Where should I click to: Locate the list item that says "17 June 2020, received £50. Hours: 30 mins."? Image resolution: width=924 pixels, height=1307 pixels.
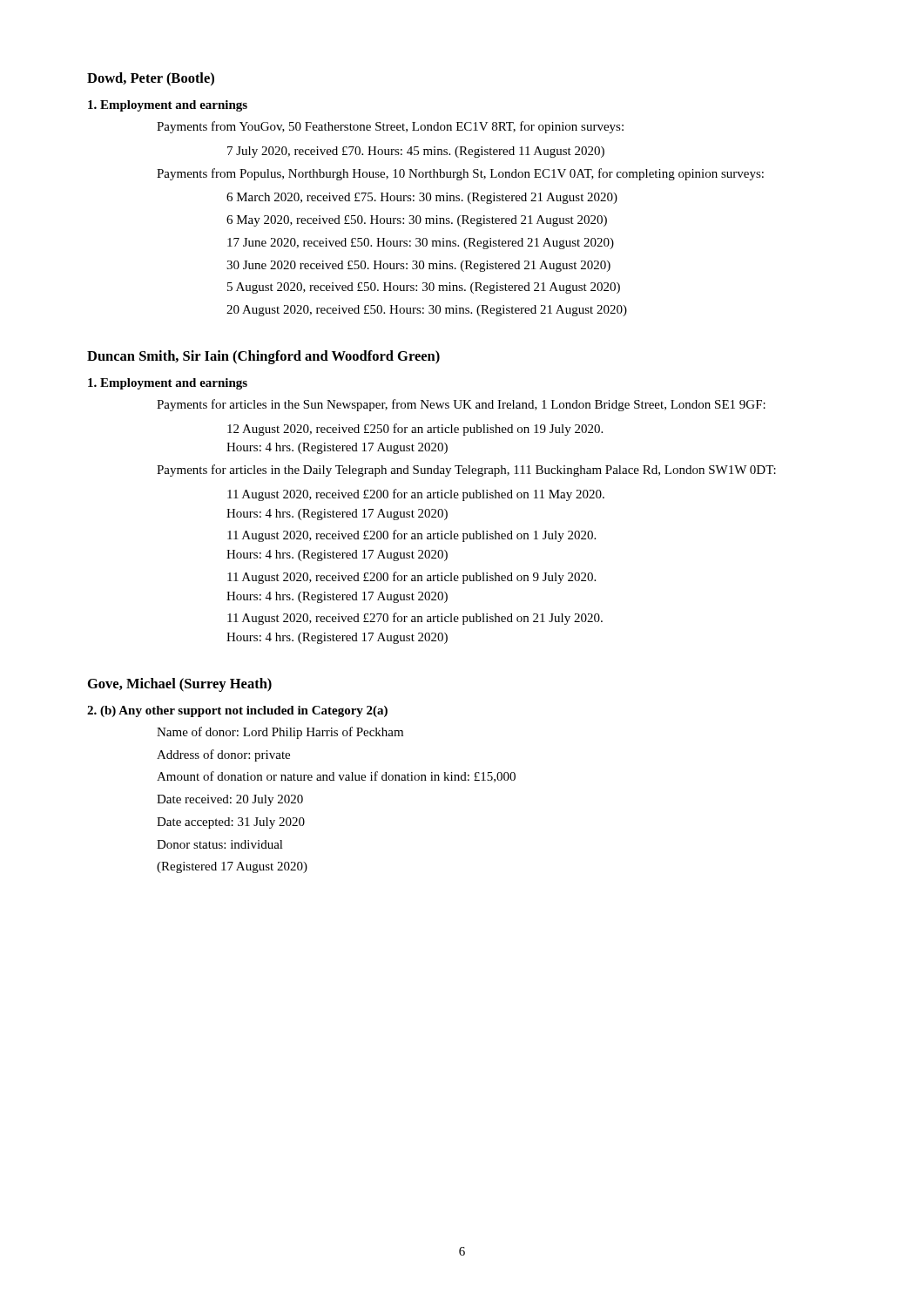(x=523, y=243)
